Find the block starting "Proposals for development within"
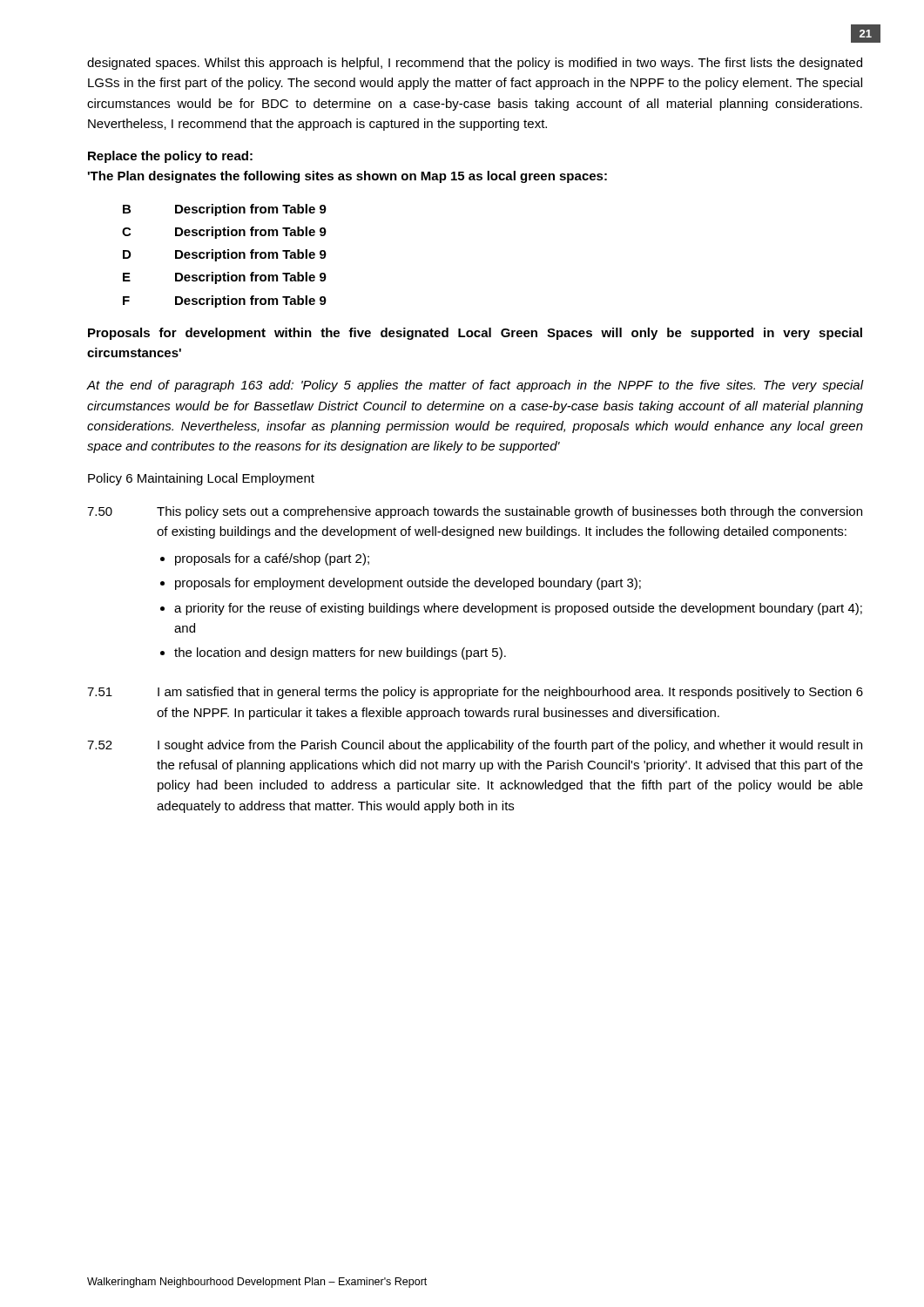 (x=475, y=342)
